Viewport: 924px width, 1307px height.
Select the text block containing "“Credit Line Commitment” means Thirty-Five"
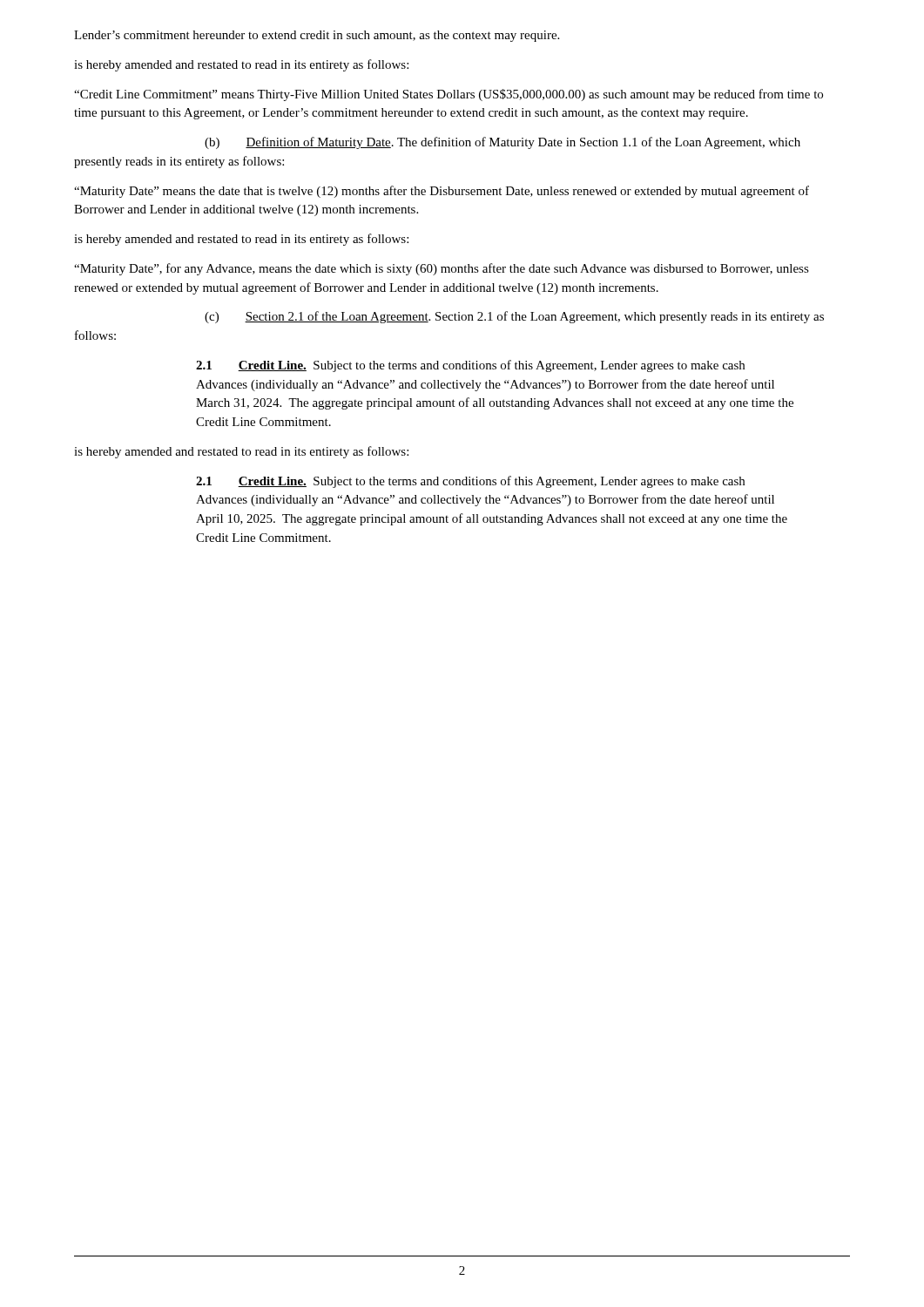(x=449, y=103)
